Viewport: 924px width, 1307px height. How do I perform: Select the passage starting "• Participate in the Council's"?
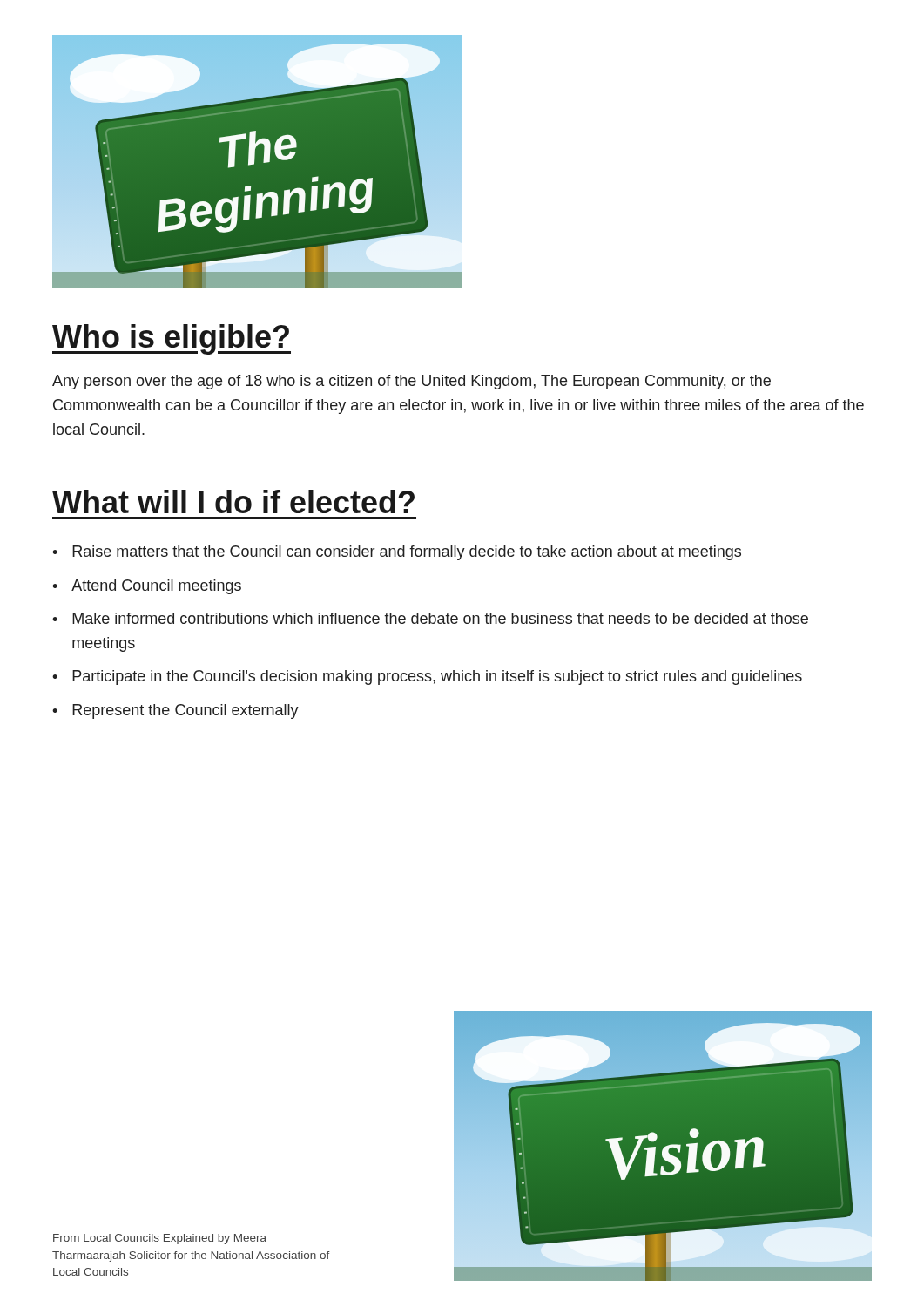tap(427, 678)
